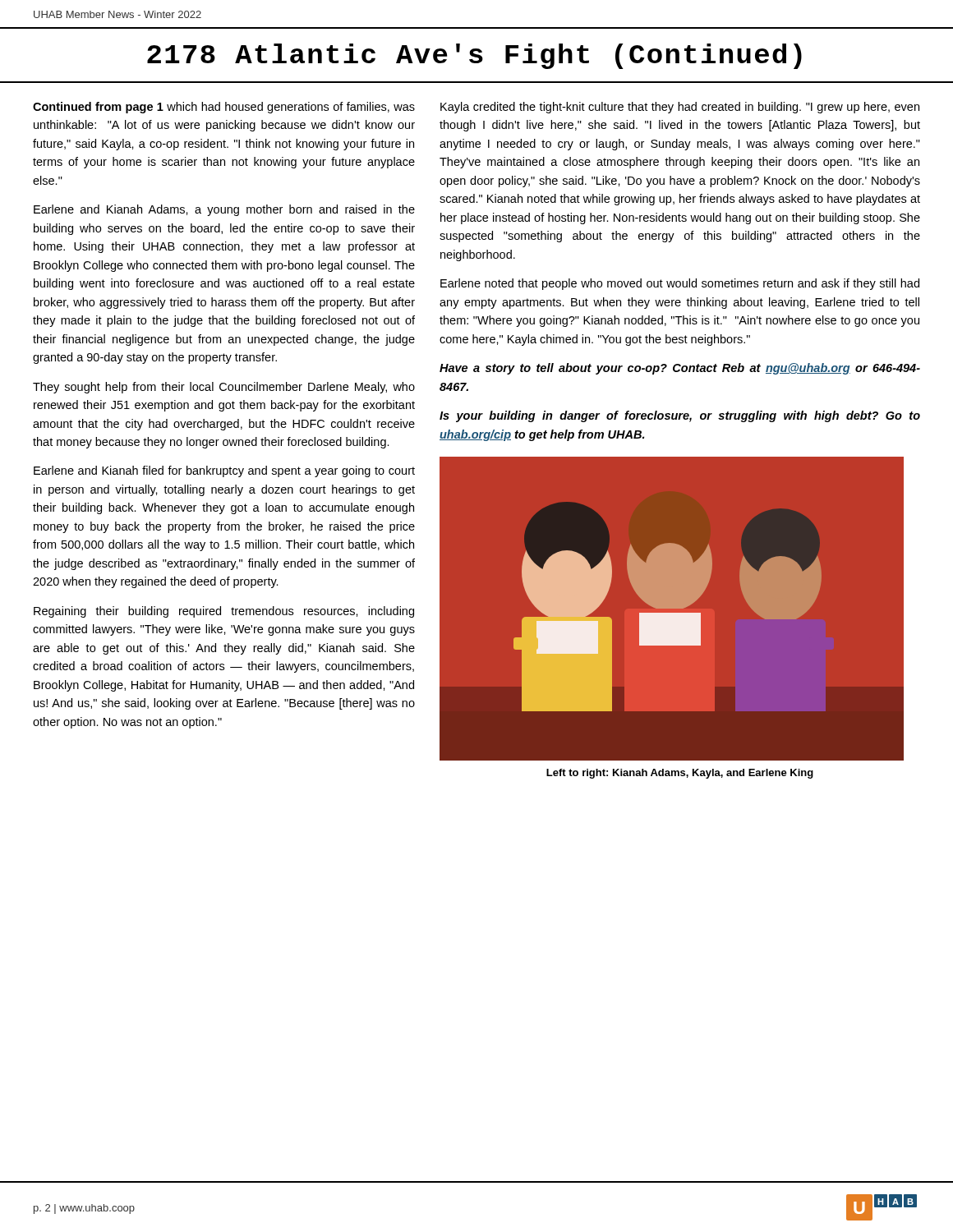Locate the text block starting "Have a story to tell about your"
This screenshot has height=1232, width=953.
680,377
